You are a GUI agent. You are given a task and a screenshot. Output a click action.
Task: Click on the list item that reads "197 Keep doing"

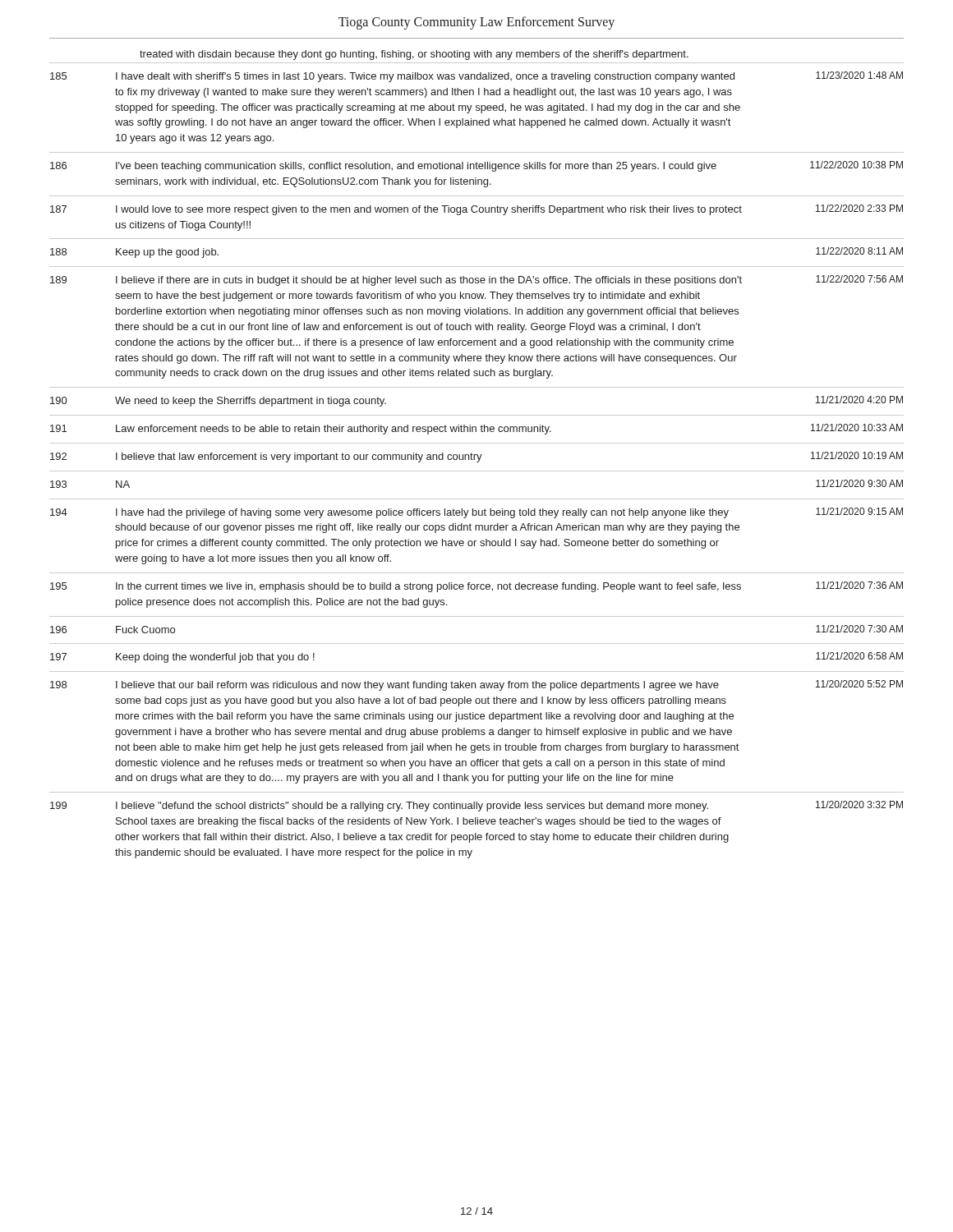pos(58,657)
